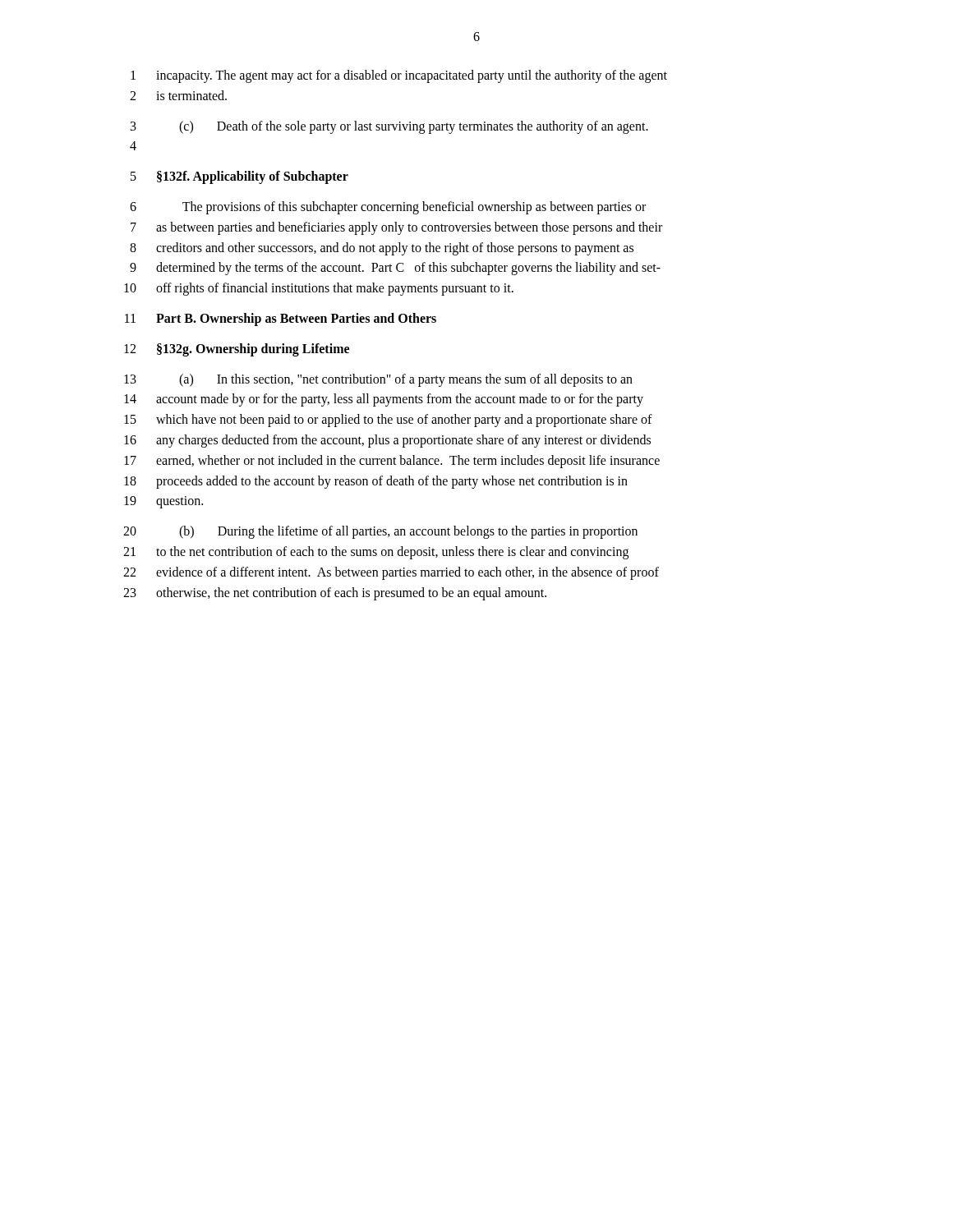
Task: Locate the text containing "19 question."
Action: coord(155,502)
